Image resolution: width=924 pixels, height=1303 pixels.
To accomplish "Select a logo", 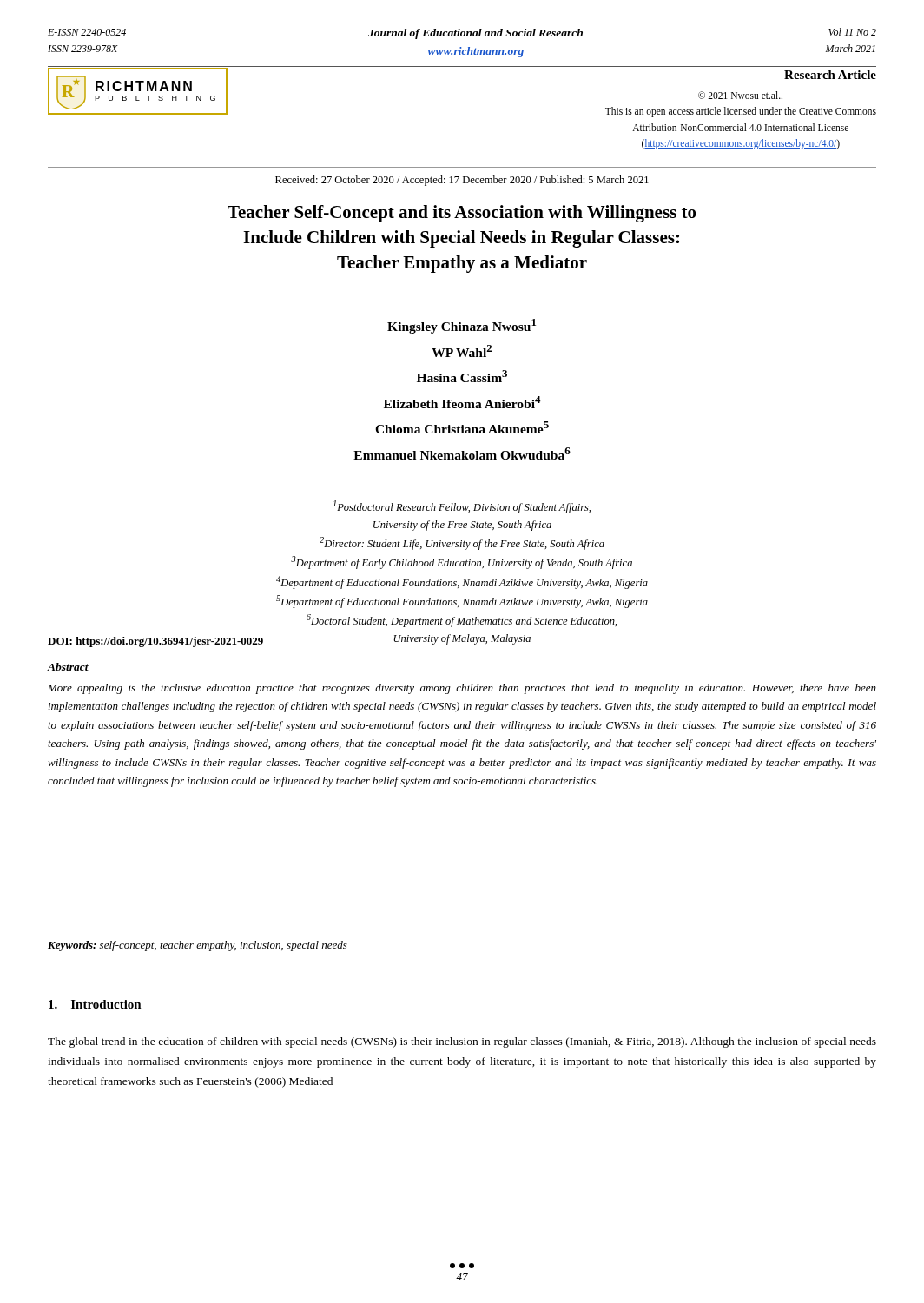I will [x=138, y=91].
